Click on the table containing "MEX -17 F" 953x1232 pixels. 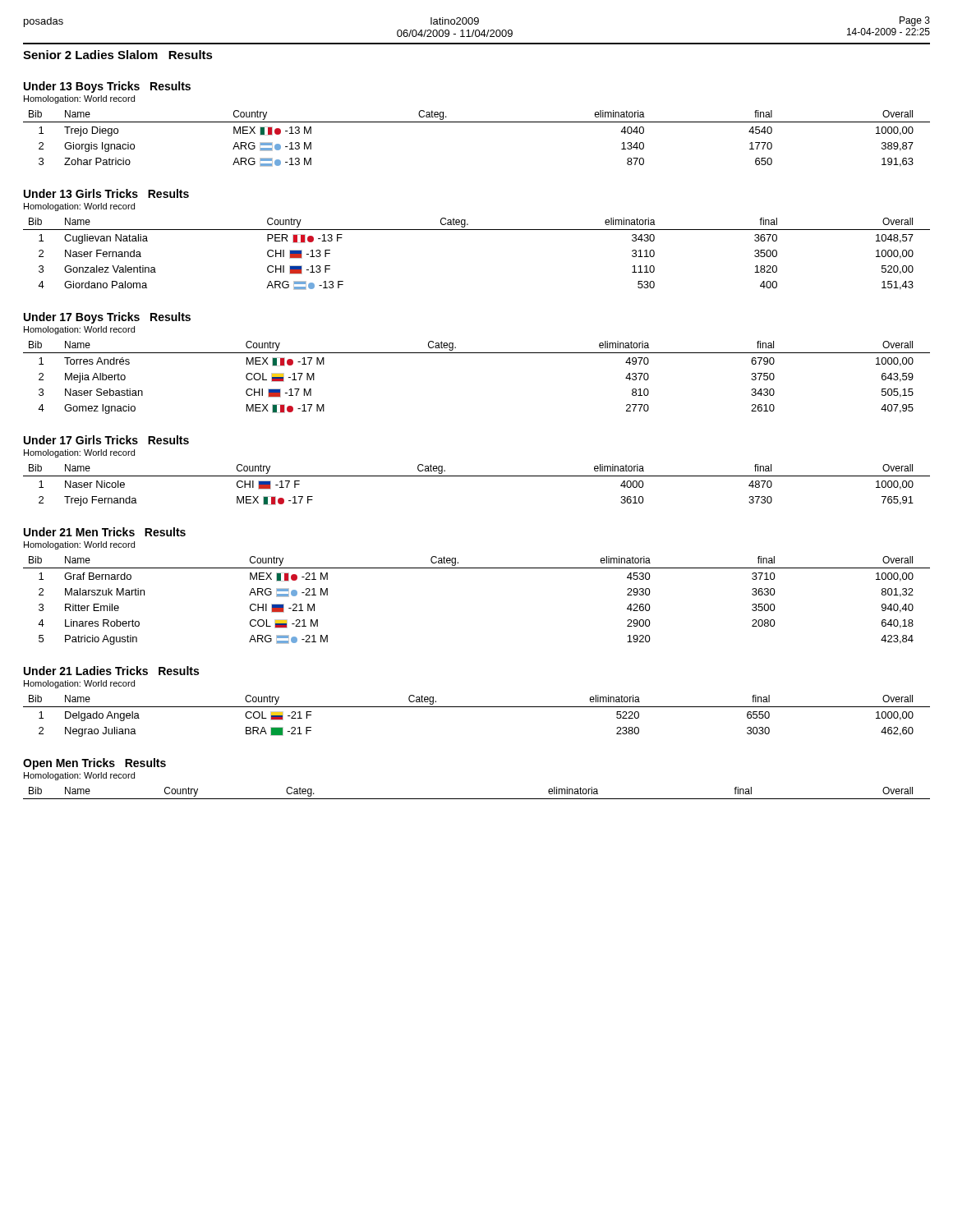point(476,484)
